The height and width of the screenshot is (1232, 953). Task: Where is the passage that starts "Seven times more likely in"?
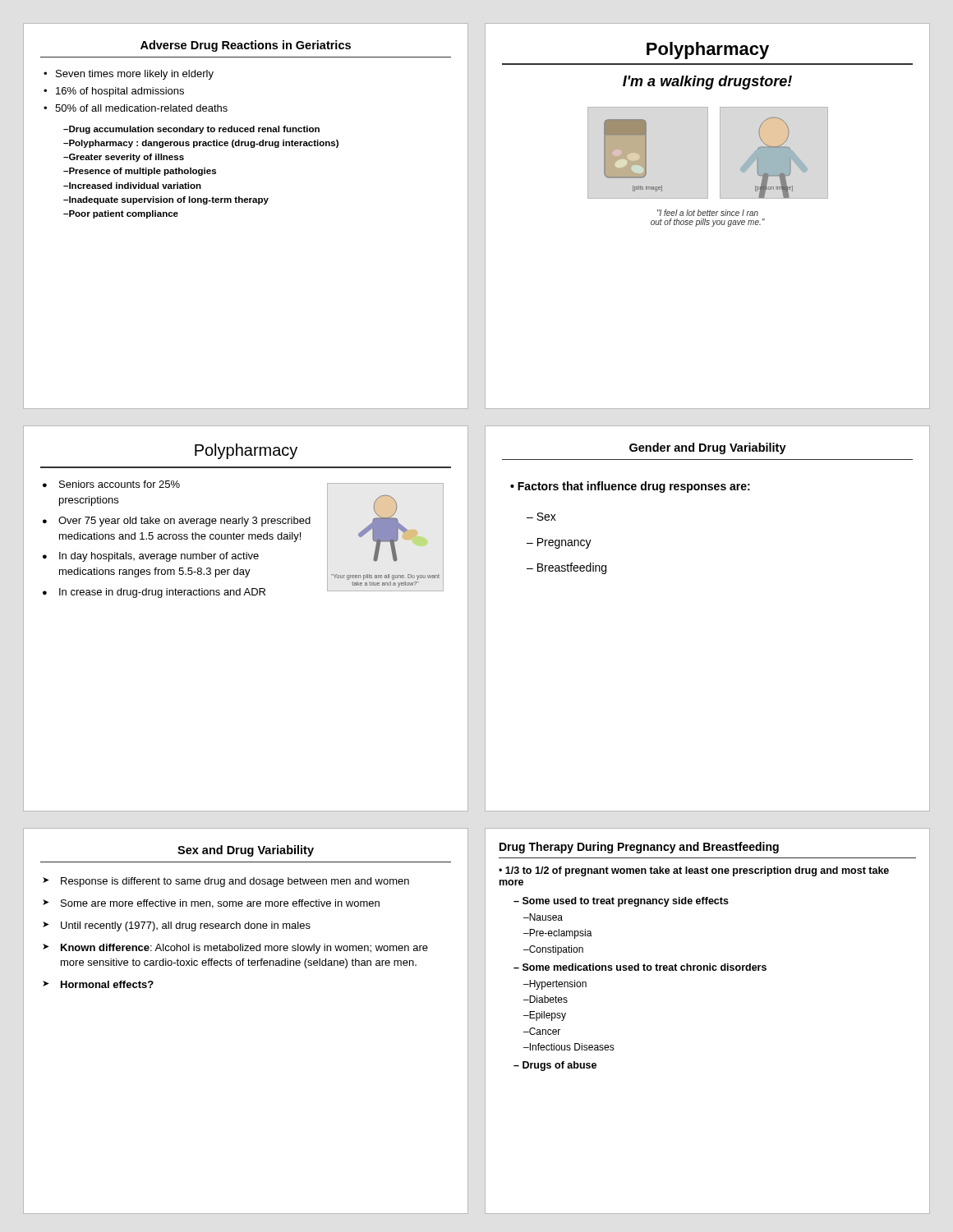129,75
